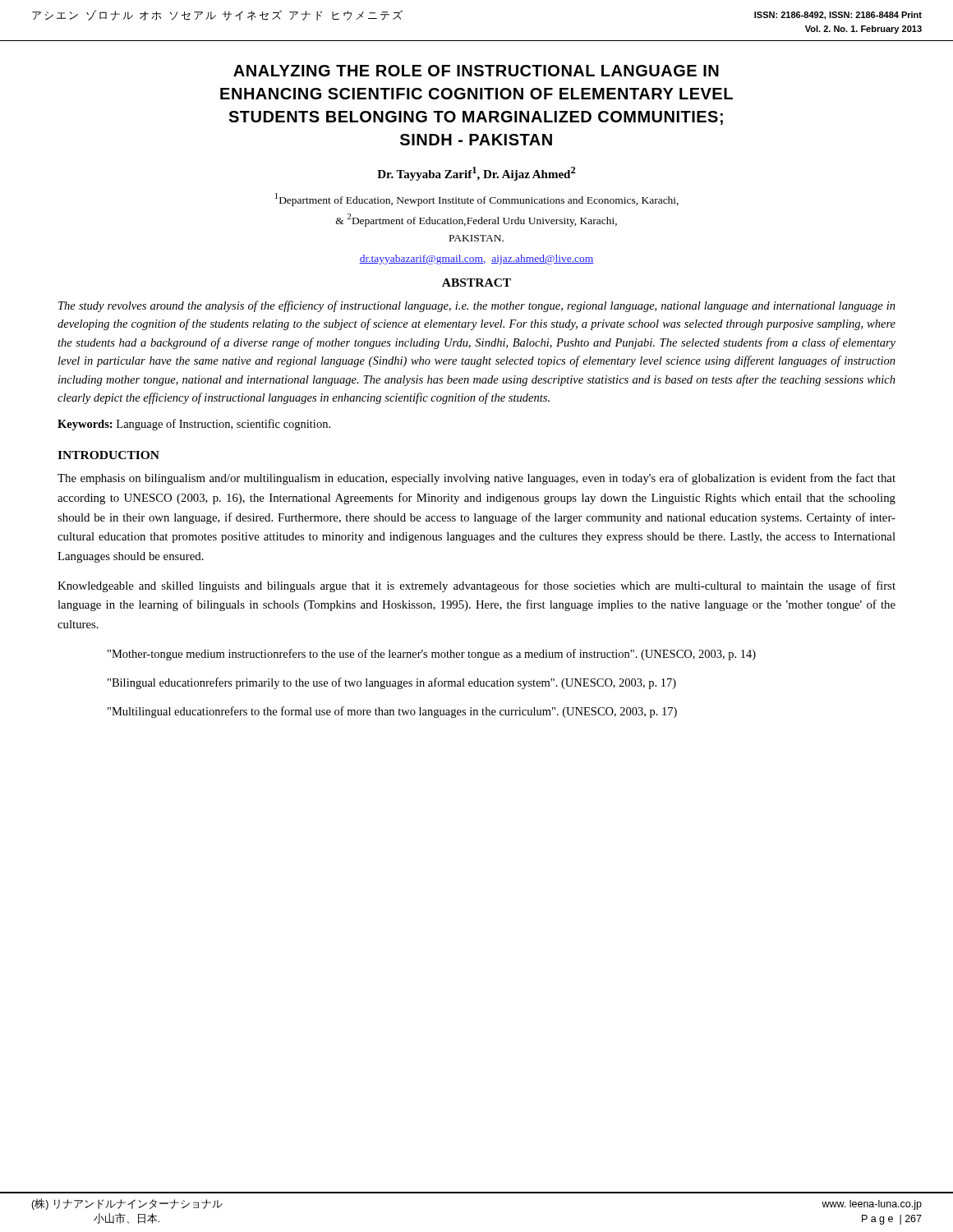This screenshot has height=1232, width=953.
Task: Select the element starting "Keywords: Language of Instruction, scientific"
Action: (194, 424)
